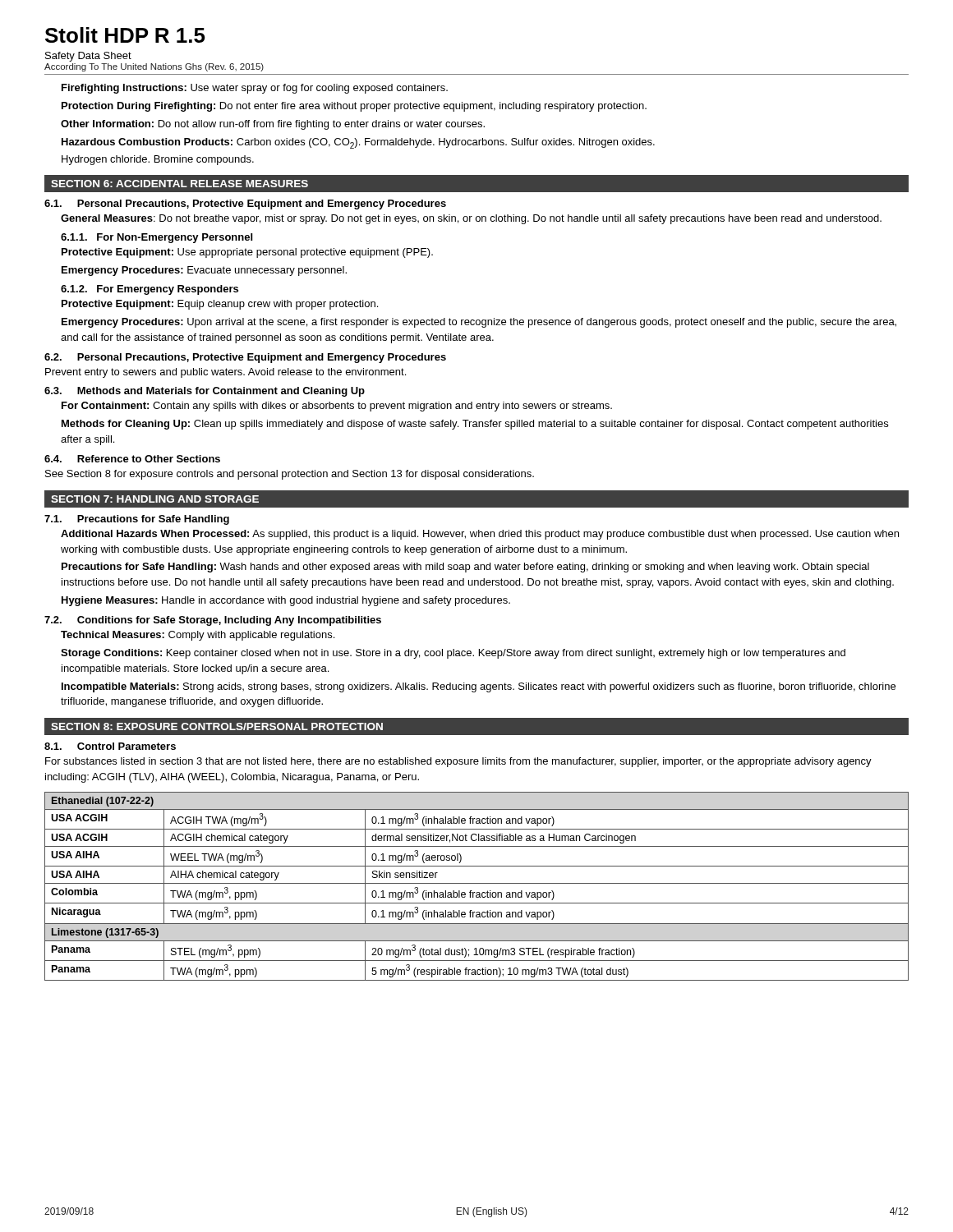Locate the passage starting "Stolit HDP R 1.5"
Viewport: 953px width, 1232px height.
pos(125,35)
